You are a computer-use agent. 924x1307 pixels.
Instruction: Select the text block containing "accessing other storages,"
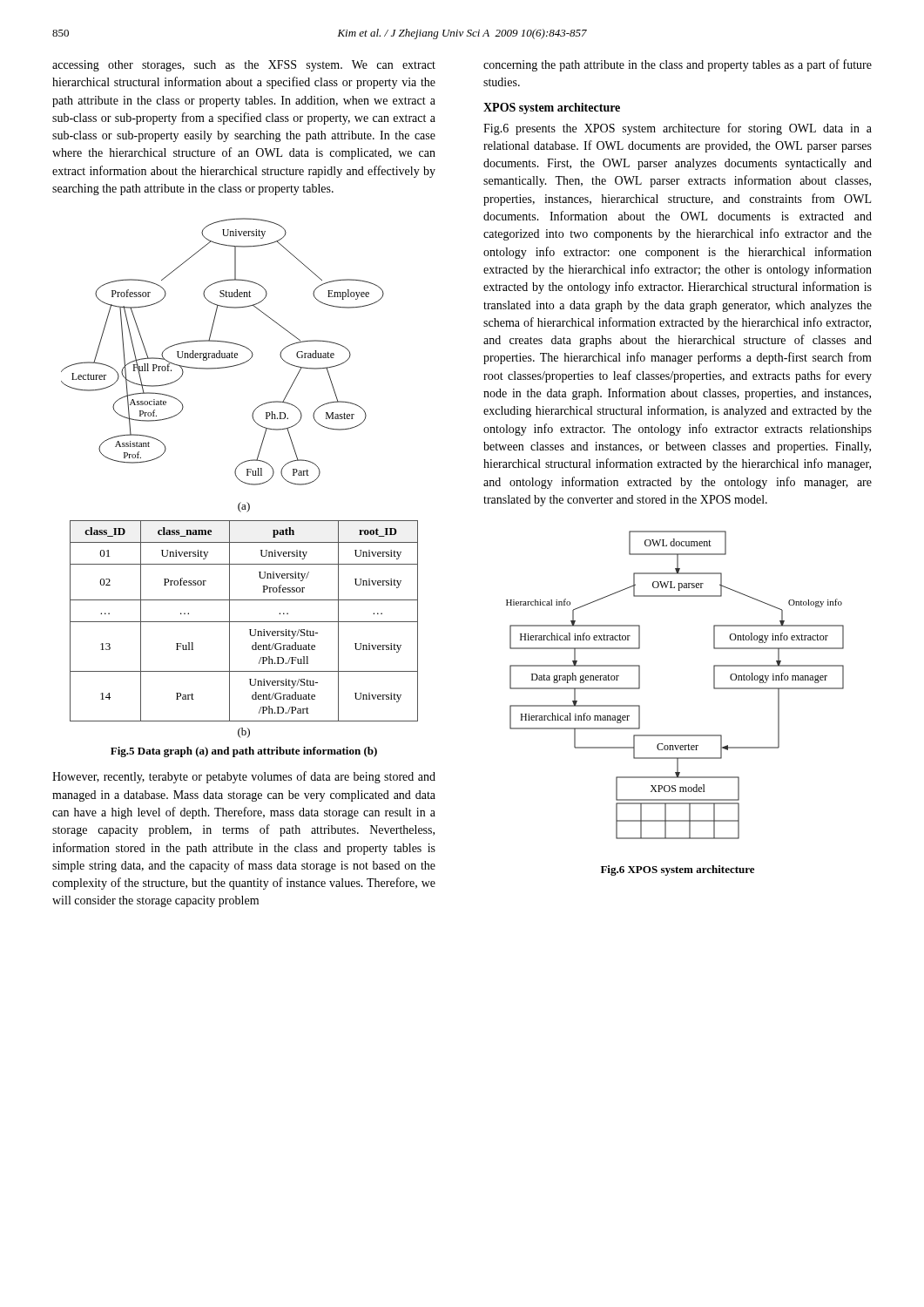click(x=244, y=127)
